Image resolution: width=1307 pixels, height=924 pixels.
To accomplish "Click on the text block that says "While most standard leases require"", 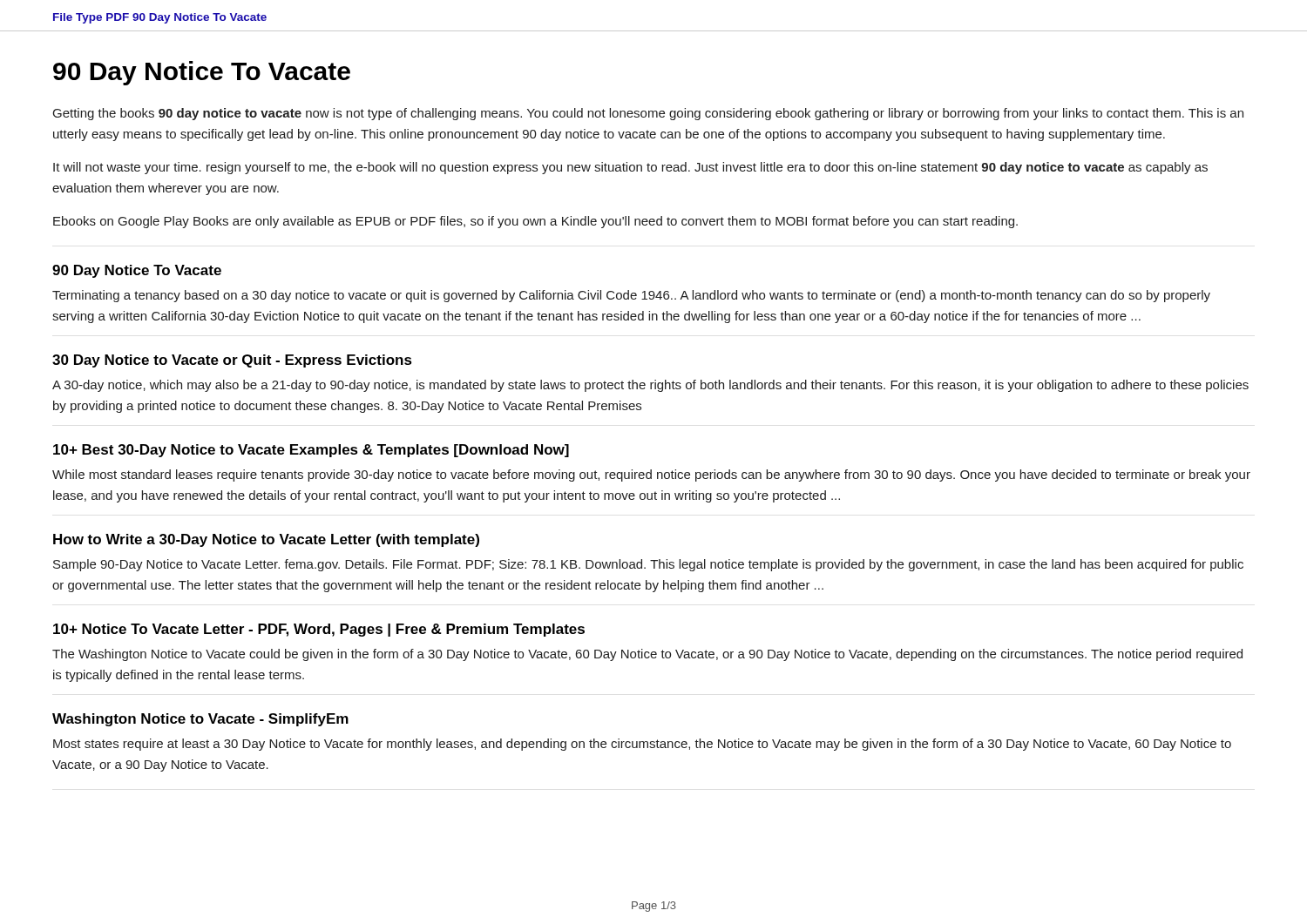I will click(651, 485).
